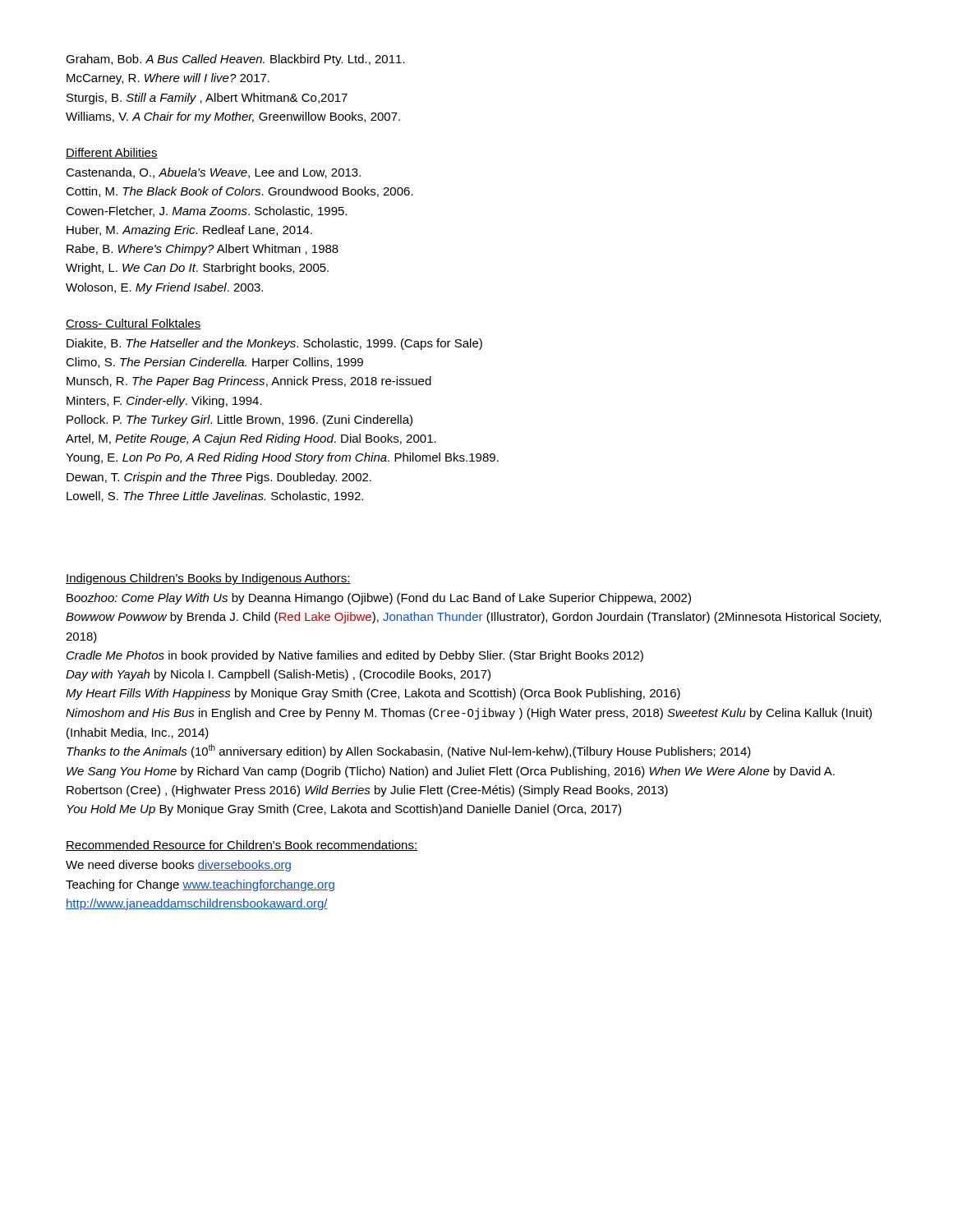Image resolution: width=953 pixels, height=1232 pixels.
Task: Find the list item that reads "We Sang You Home by Richard Van"
Action: click(451, 780)
